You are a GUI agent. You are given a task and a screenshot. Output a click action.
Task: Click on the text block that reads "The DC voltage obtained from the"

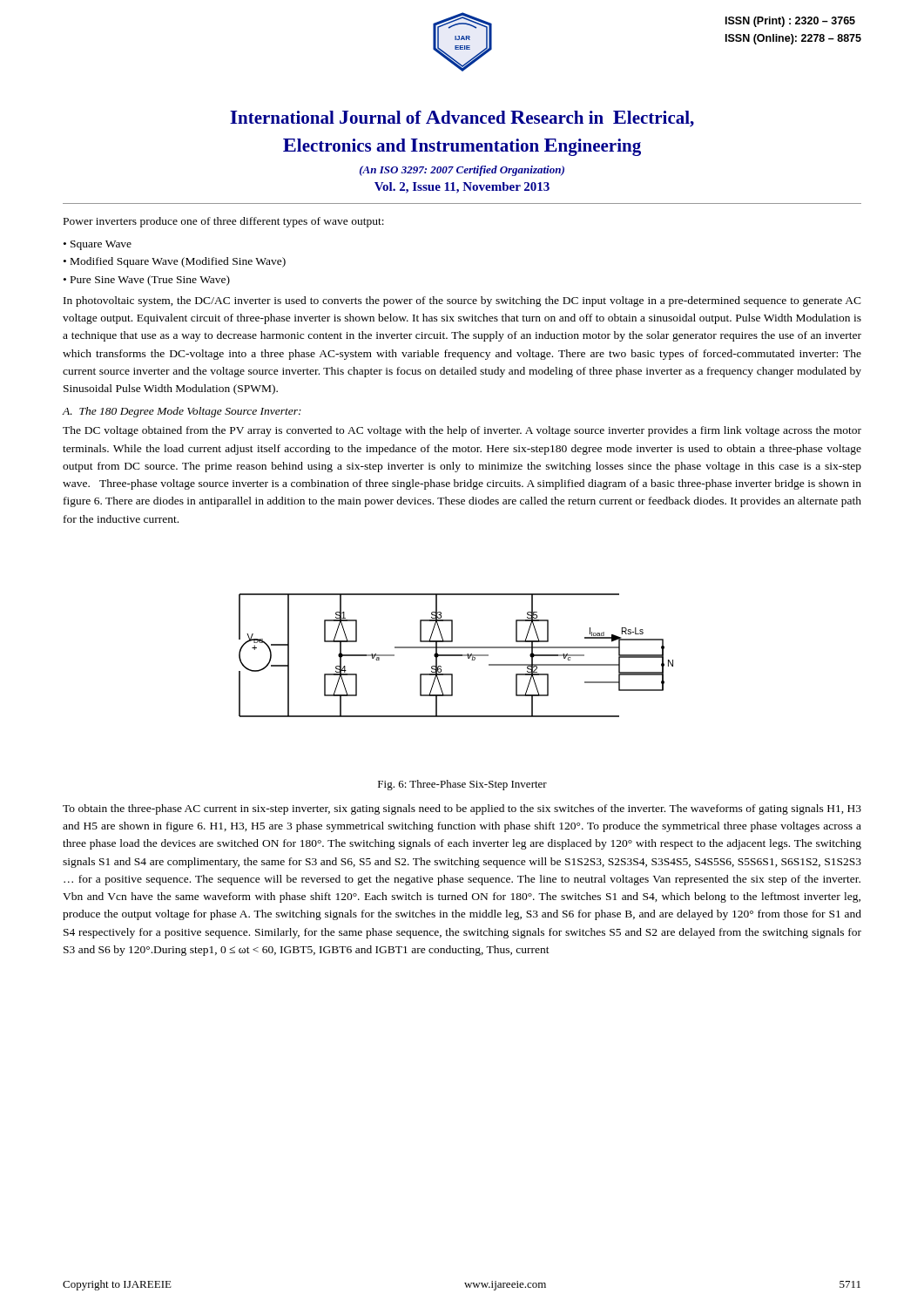coord(462,474)
